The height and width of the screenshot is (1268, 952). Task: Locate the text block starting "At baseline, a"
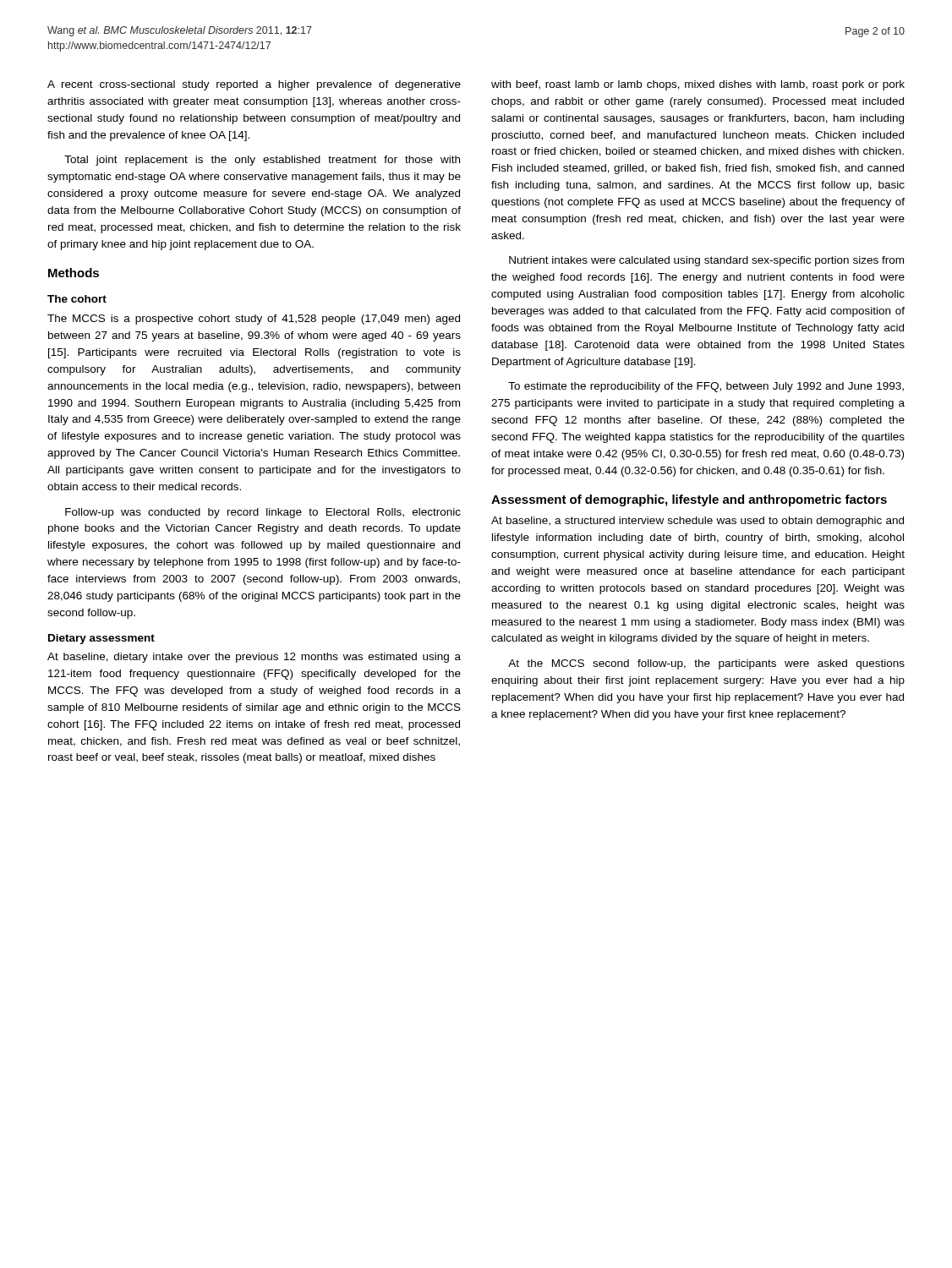click(x=698, y=580)
